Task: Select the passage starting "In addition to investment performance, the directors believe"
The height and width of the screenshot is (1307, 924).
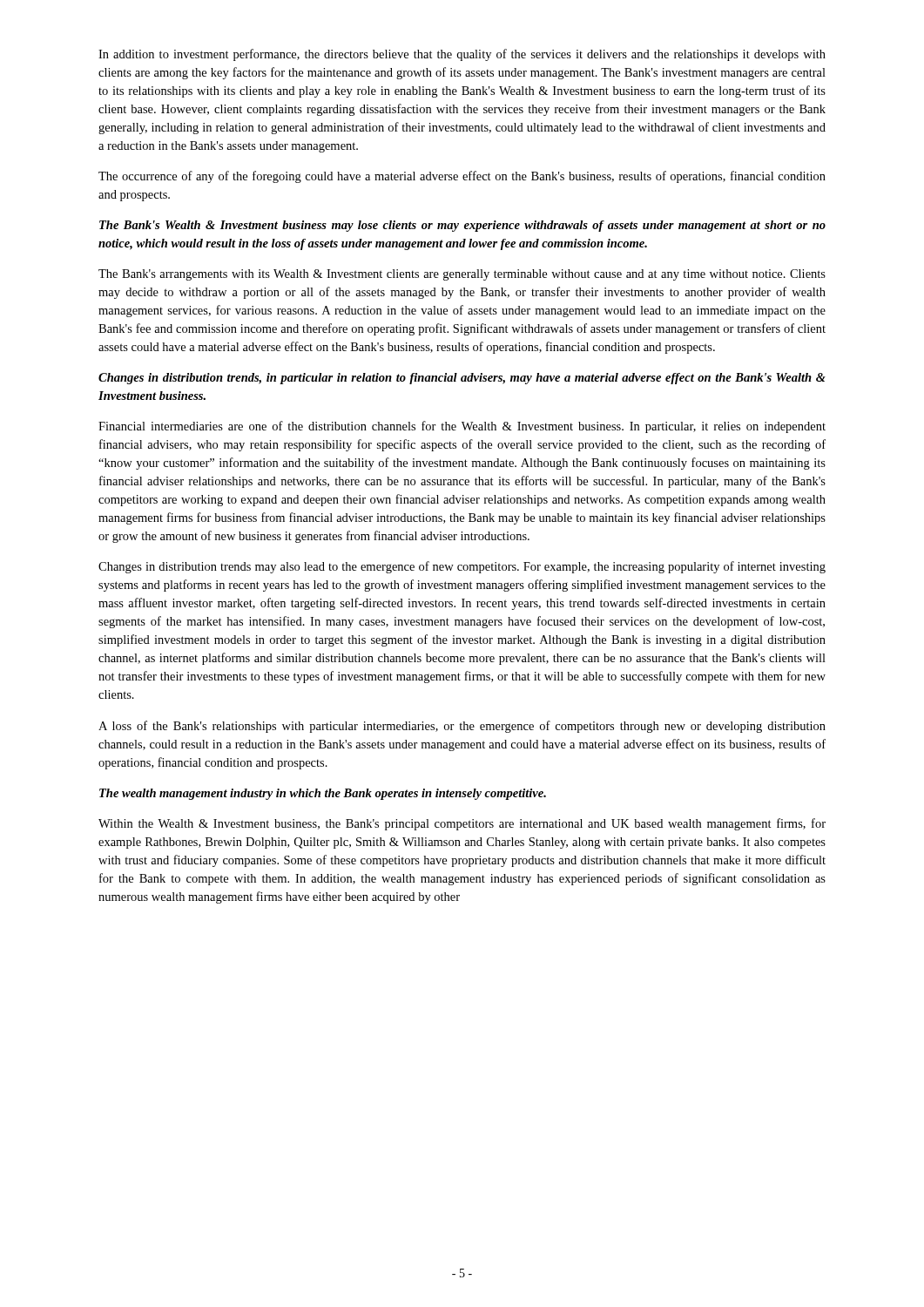Action: click(462, 100)
